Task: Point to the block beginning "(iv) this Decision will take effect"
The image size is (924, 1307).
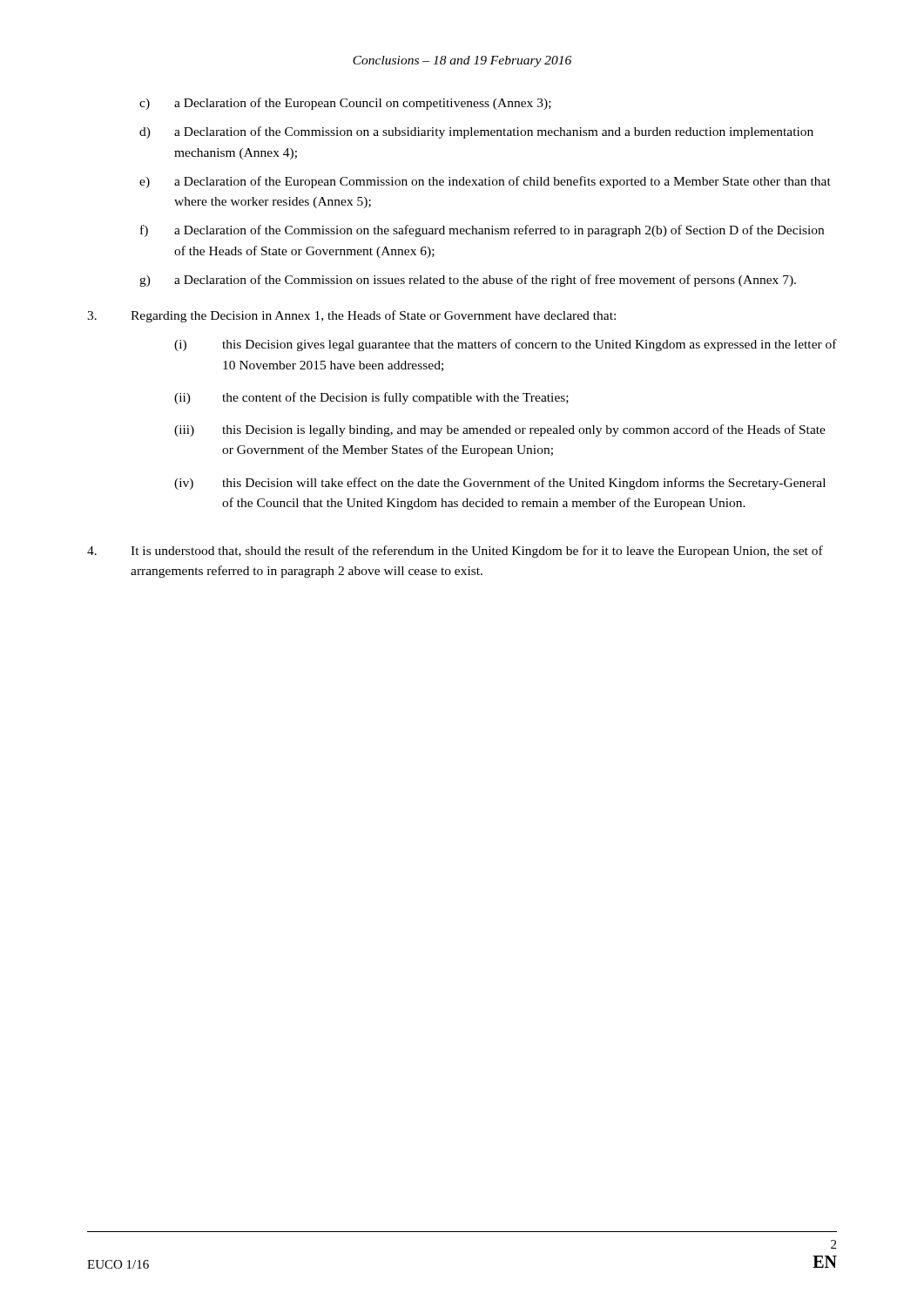Action: (x=506, y=492)
